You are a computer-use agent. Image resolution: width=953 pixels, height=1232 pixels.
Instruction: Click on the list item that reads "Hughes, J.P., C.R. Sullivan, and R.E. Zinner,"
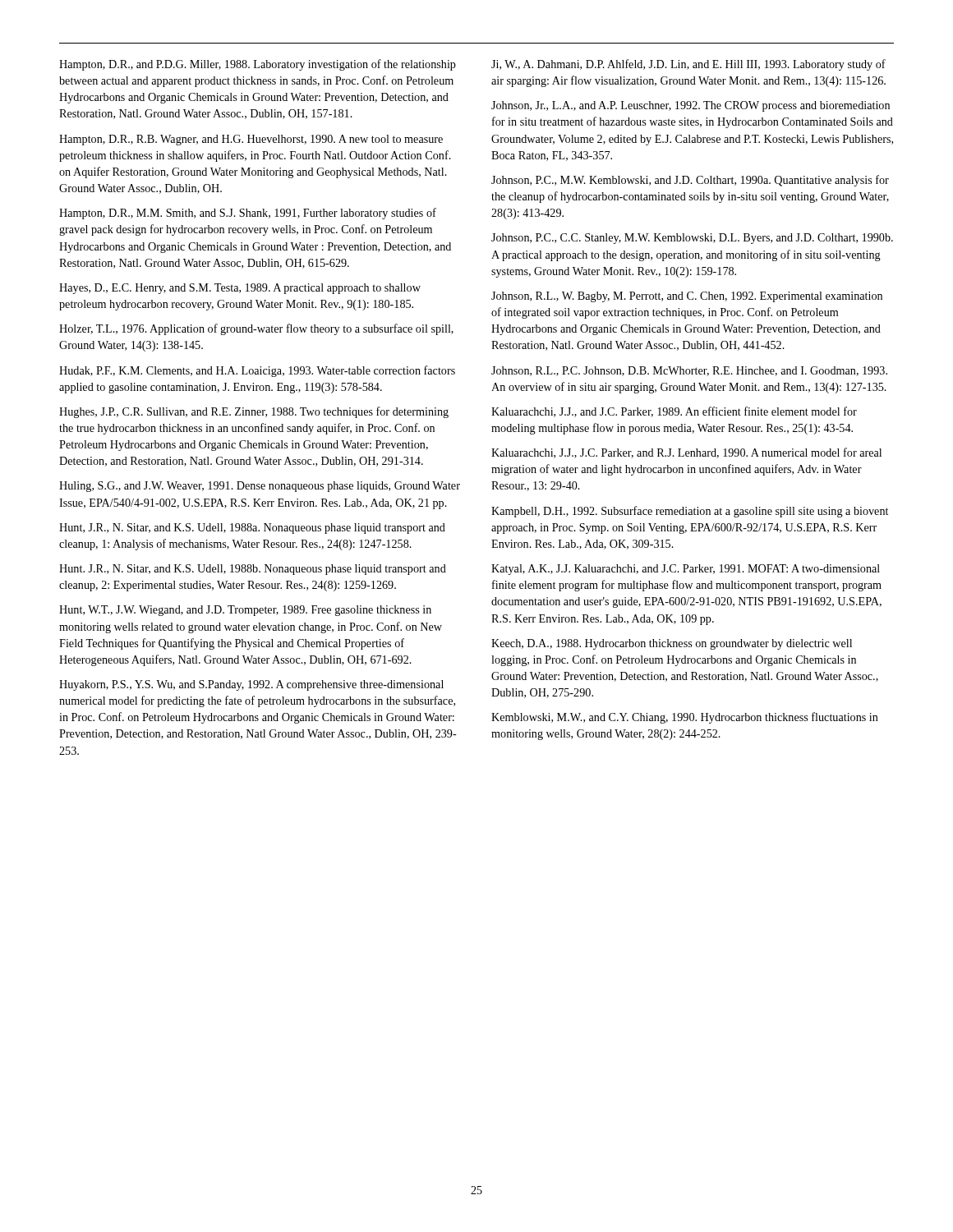coord(254,436)
